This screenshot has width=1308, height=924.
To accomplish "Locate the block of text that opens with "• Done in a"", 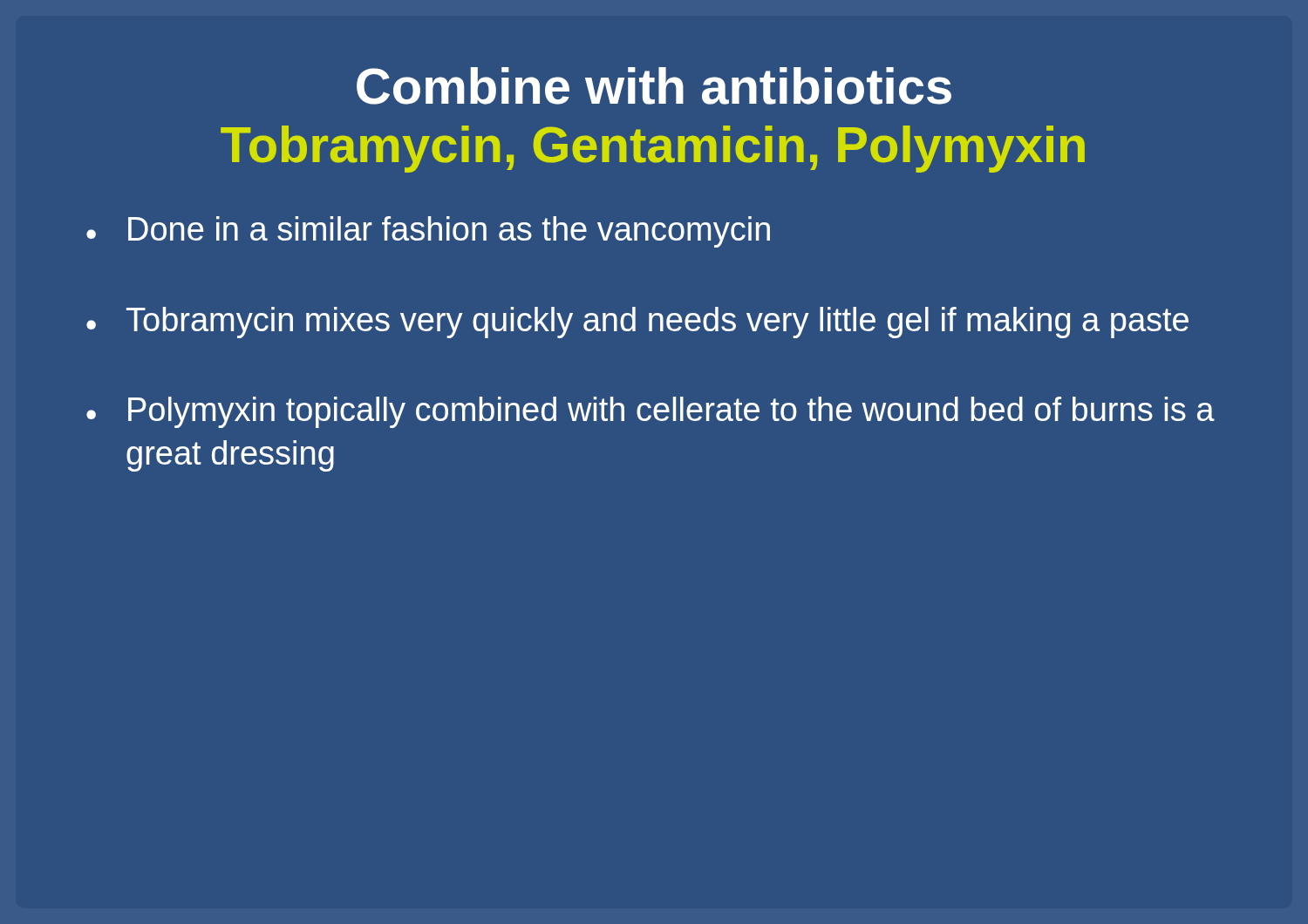I will [654, 233].
